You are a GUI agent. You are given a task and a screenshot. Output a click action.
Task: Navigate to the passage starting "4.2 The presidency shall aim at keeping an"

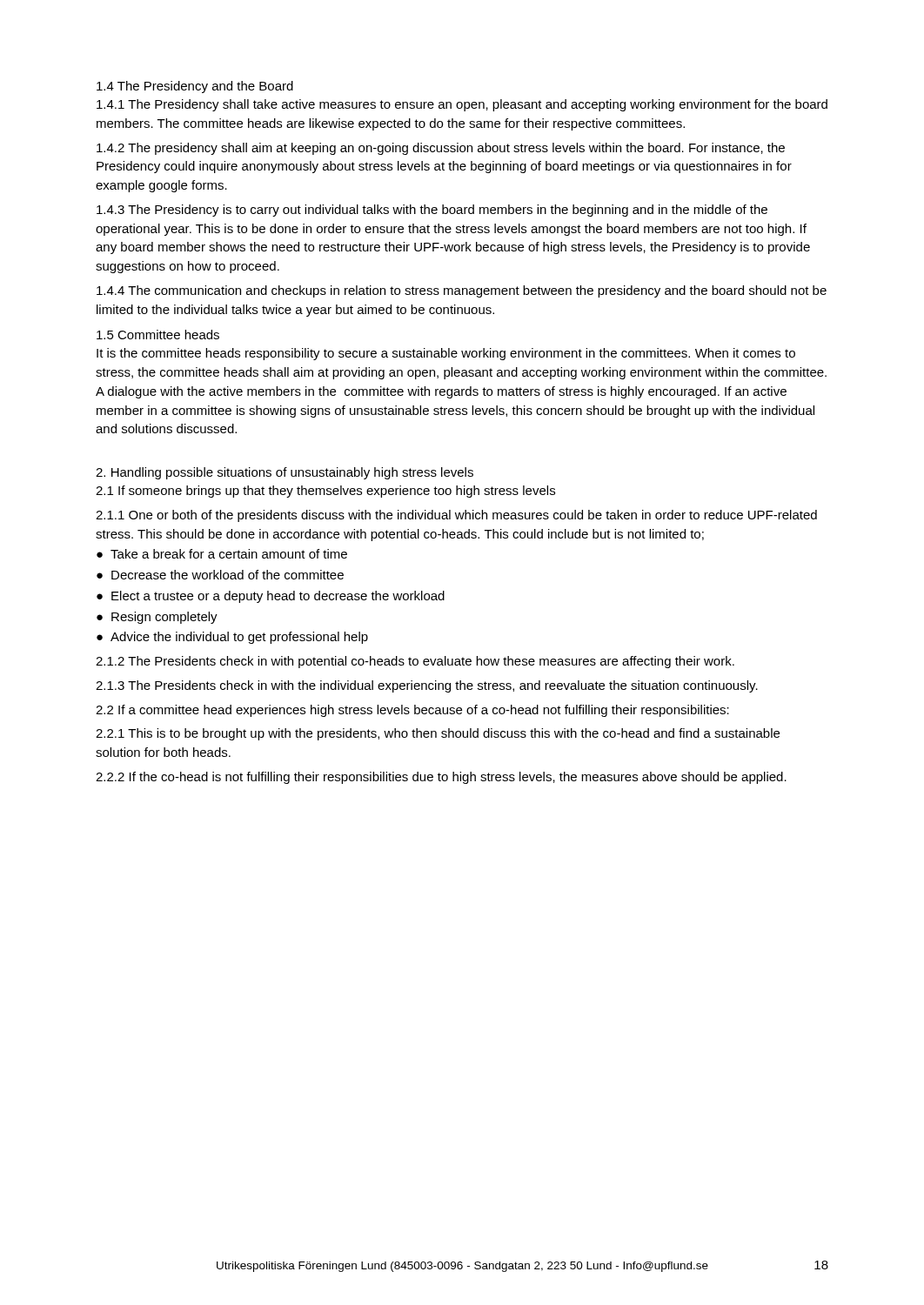click(x=444, y=166)
